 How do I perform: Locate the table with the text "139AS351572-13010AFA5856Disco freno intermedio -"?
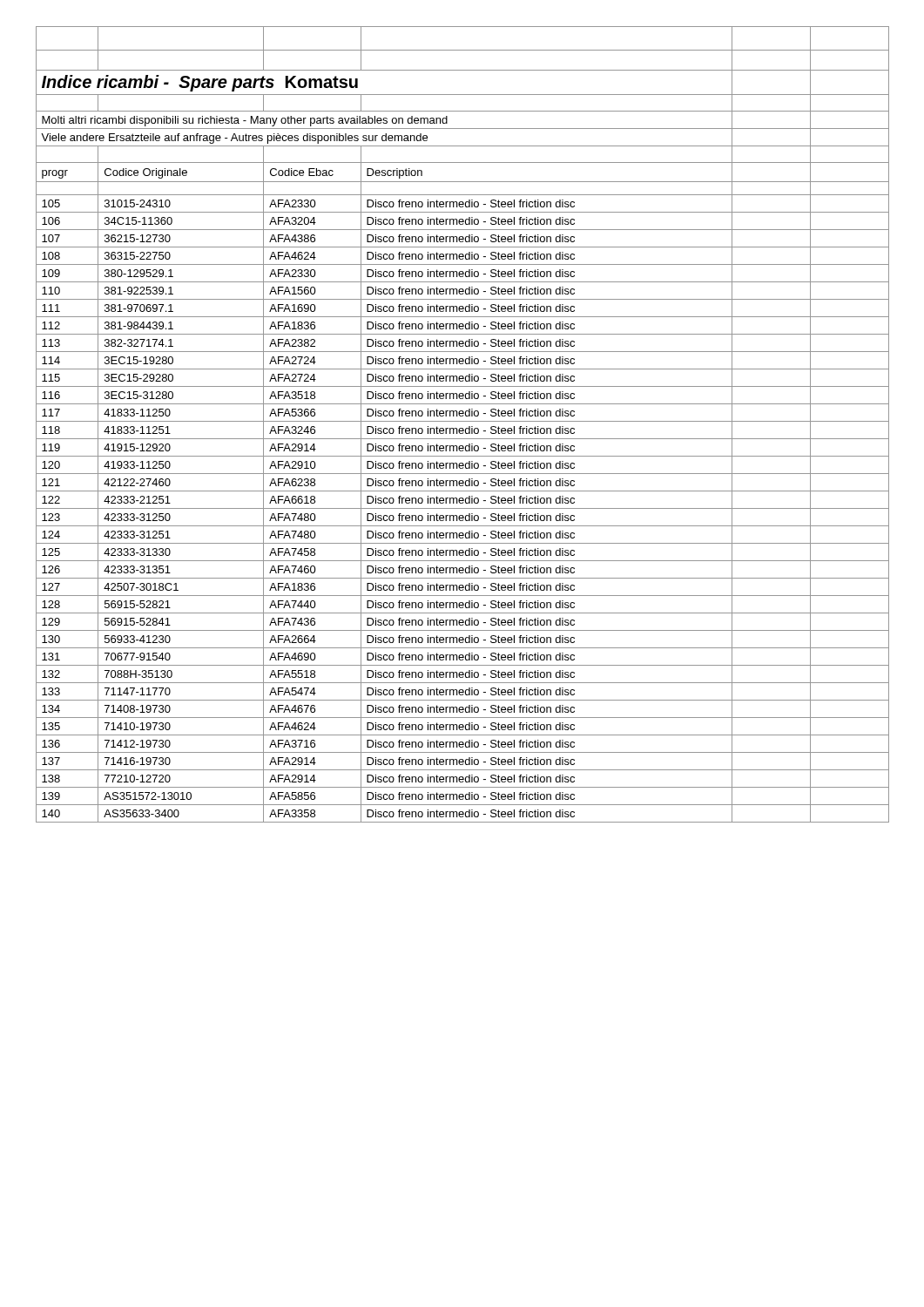pyautogui.click(x=462, y=796)
